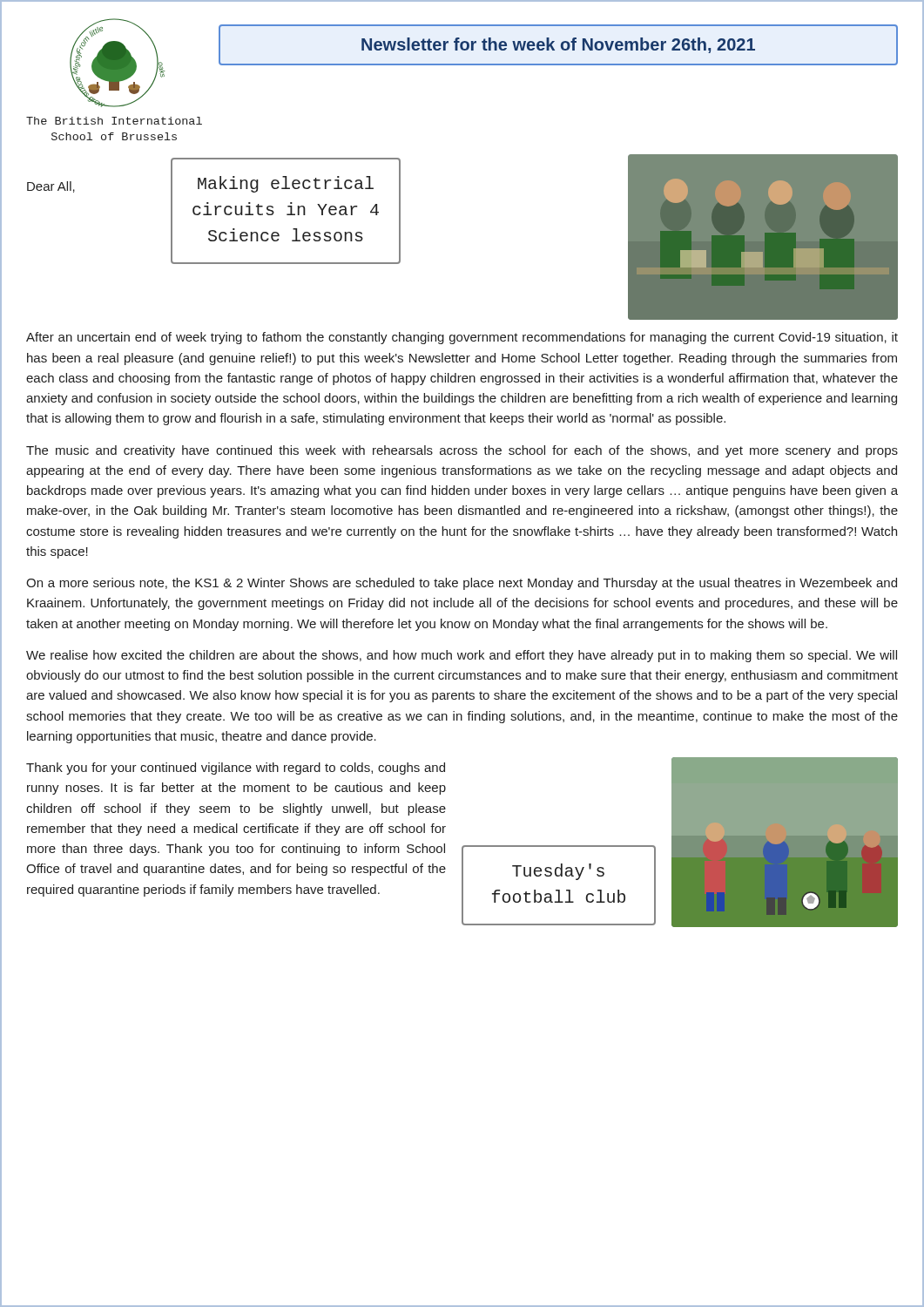Select the text block that reads "Thank you for your continued vigilance"
This screenshot has height=1307, width=924.
(x=236, y=828)
